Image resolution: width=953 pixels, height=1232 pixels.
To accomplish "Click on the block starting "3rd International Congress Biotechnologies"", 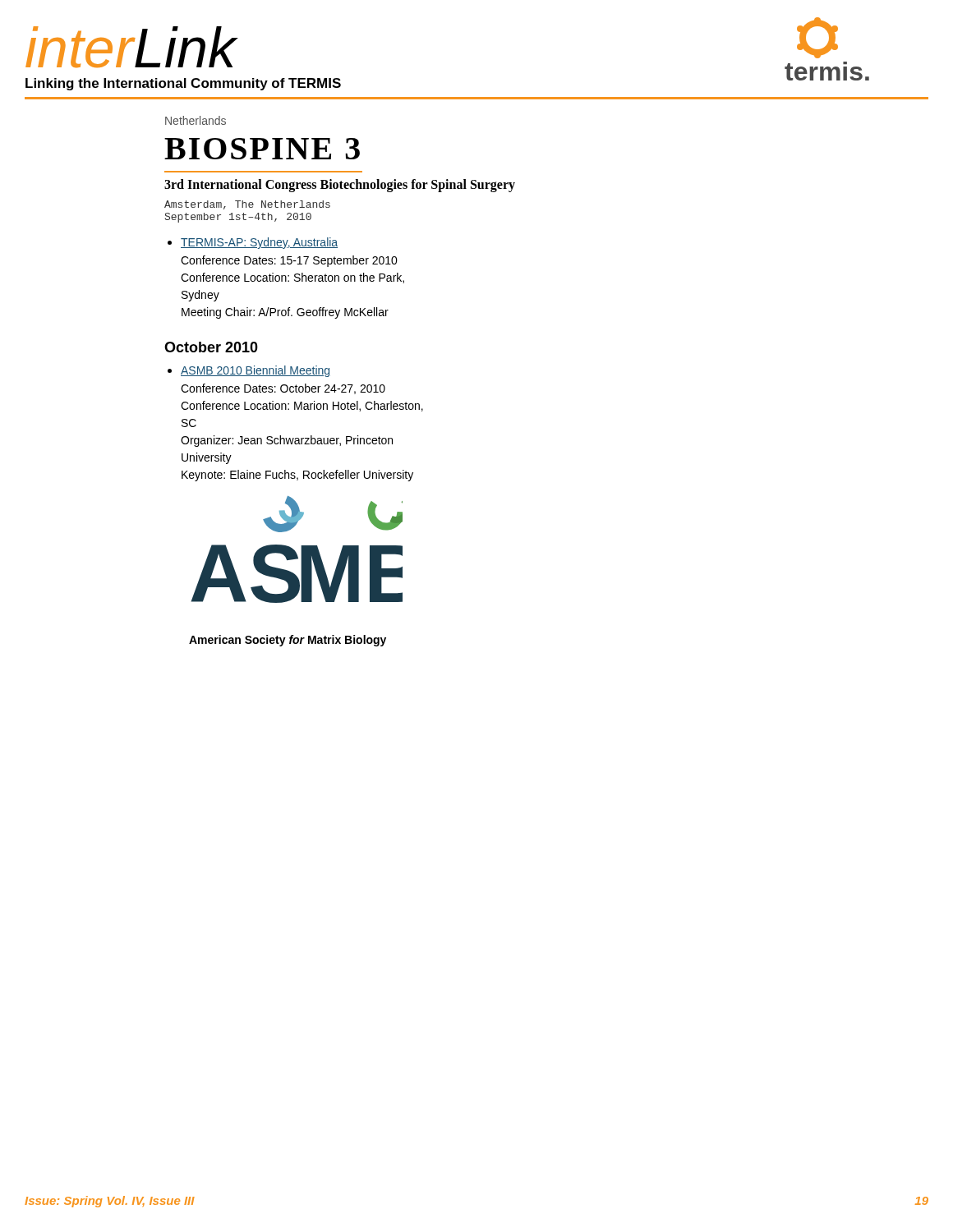I will click(x=340, y=184).
